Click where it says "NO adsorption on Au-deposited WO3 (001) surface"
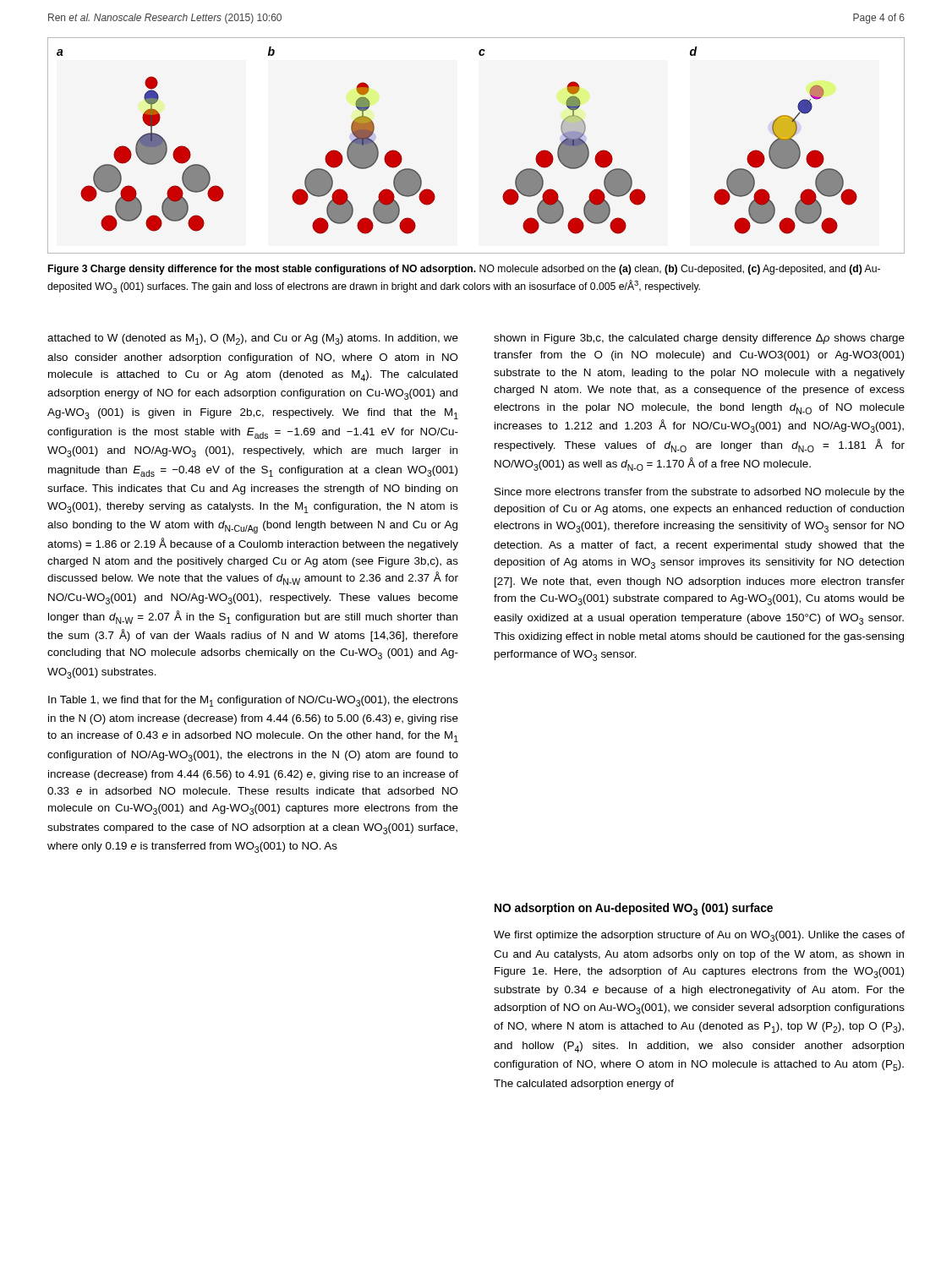952x1268 pixels. [x=634, y=909]
